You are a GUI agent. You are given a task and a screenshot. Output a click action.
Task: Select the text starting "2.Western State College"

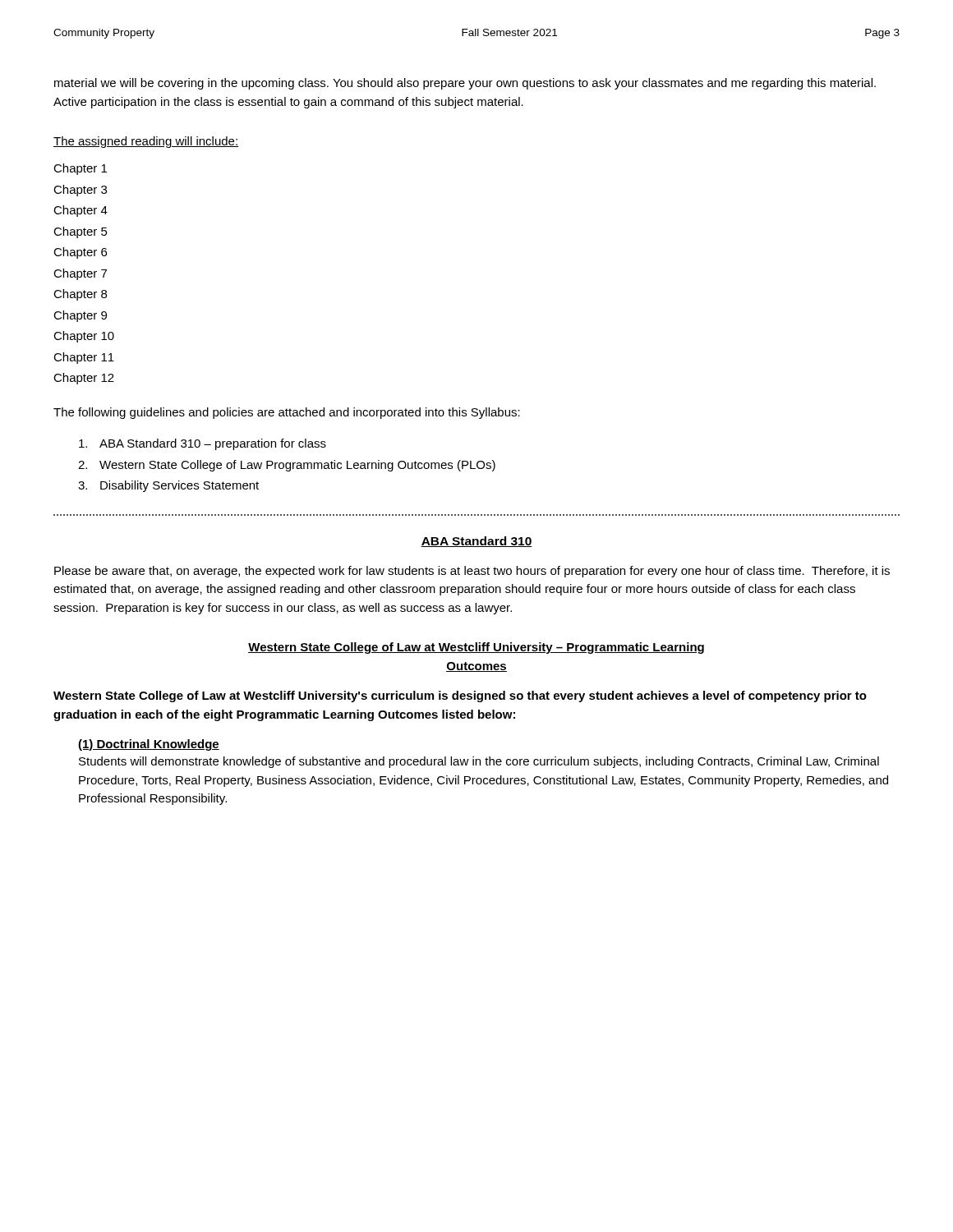coord(489,464)
